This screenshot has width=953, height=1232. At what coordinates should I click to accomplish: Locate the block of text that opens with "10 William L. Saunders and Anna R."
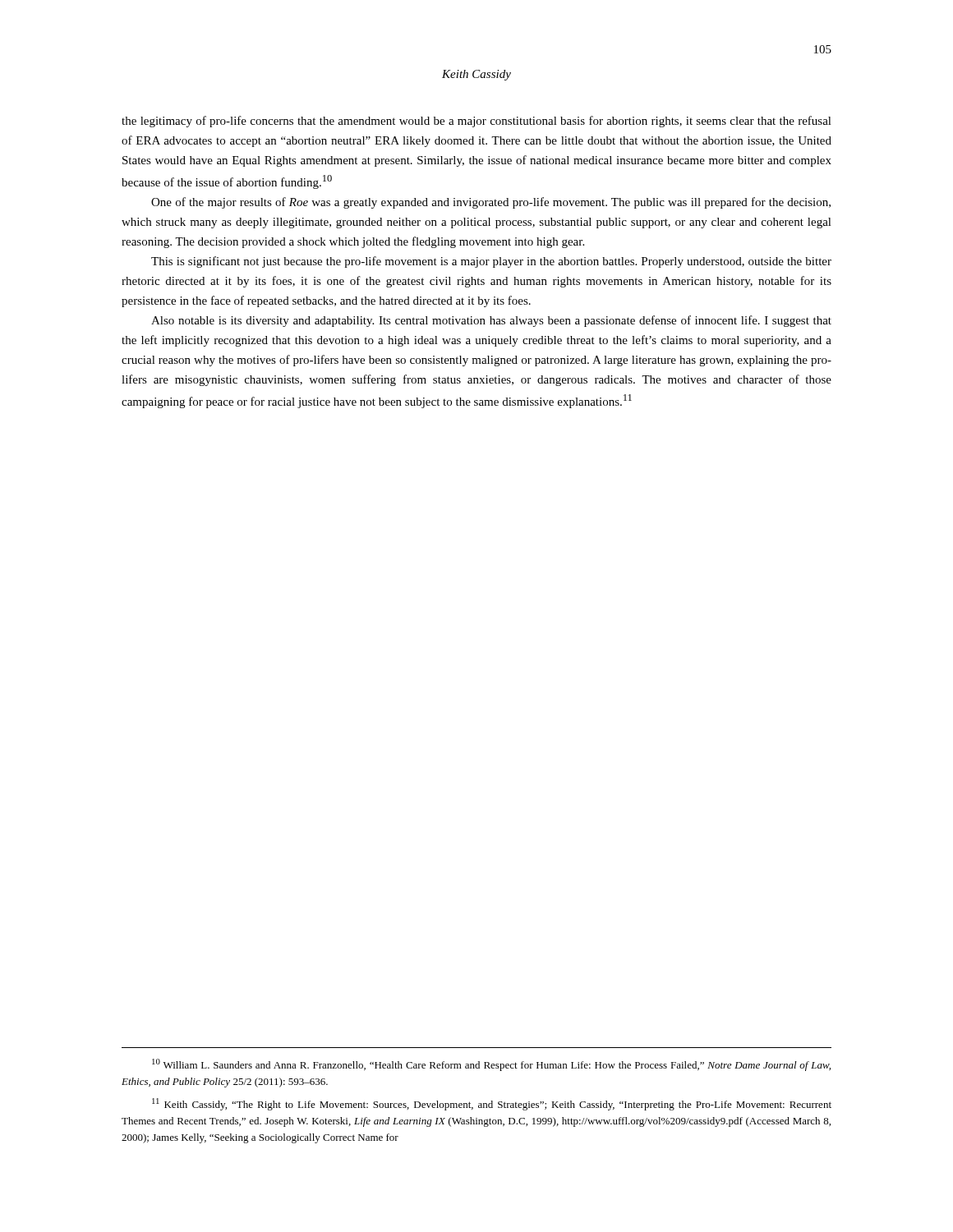(x=476, y=1100)
